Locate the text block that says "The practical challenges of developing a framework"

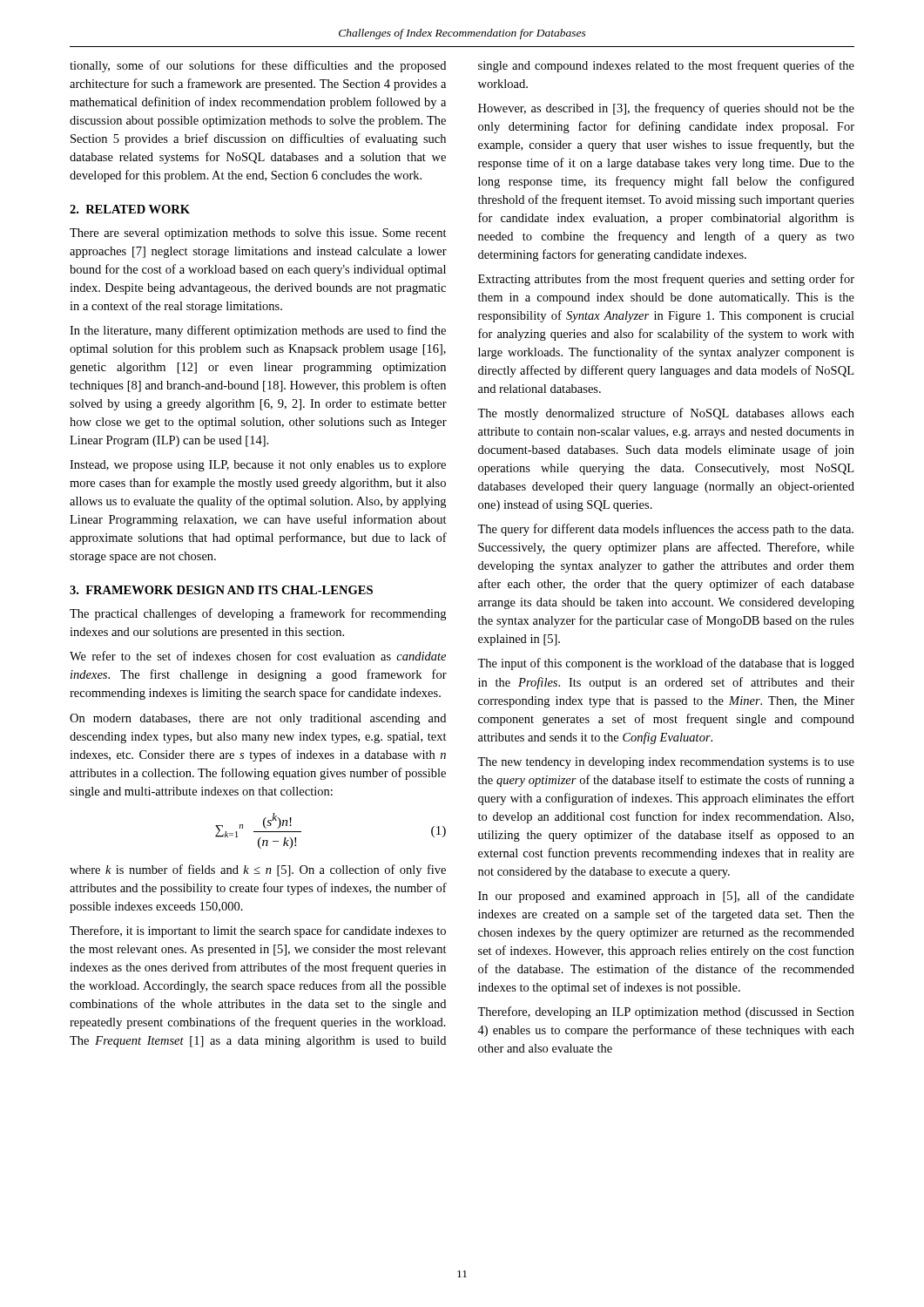(258, 703)
